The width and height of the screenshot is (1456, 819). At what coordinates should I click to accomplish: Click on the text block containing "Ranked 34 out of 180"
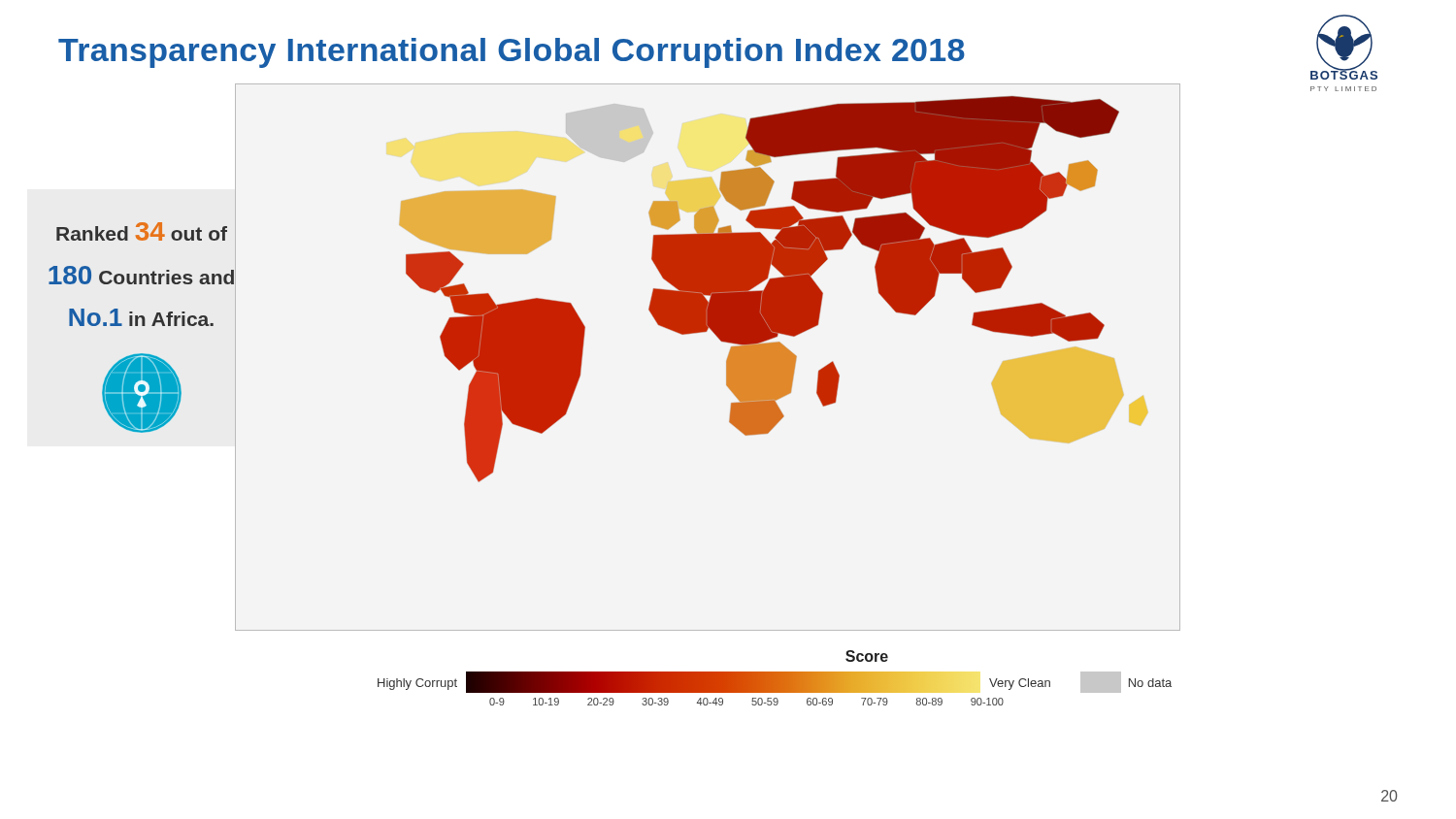(141, 322)
